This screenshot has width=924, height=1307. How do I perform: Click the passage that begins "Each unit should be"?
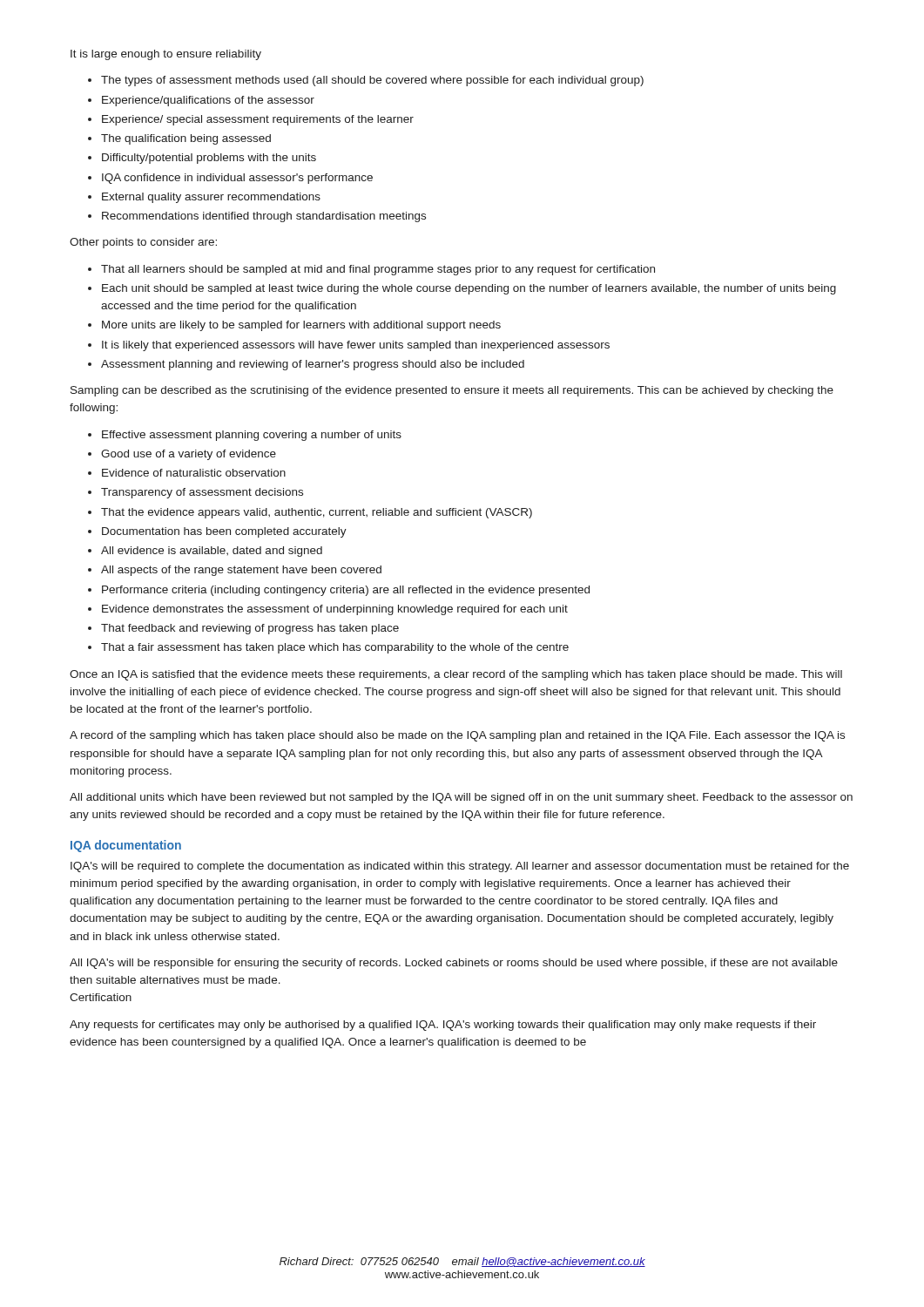(469, 297)
